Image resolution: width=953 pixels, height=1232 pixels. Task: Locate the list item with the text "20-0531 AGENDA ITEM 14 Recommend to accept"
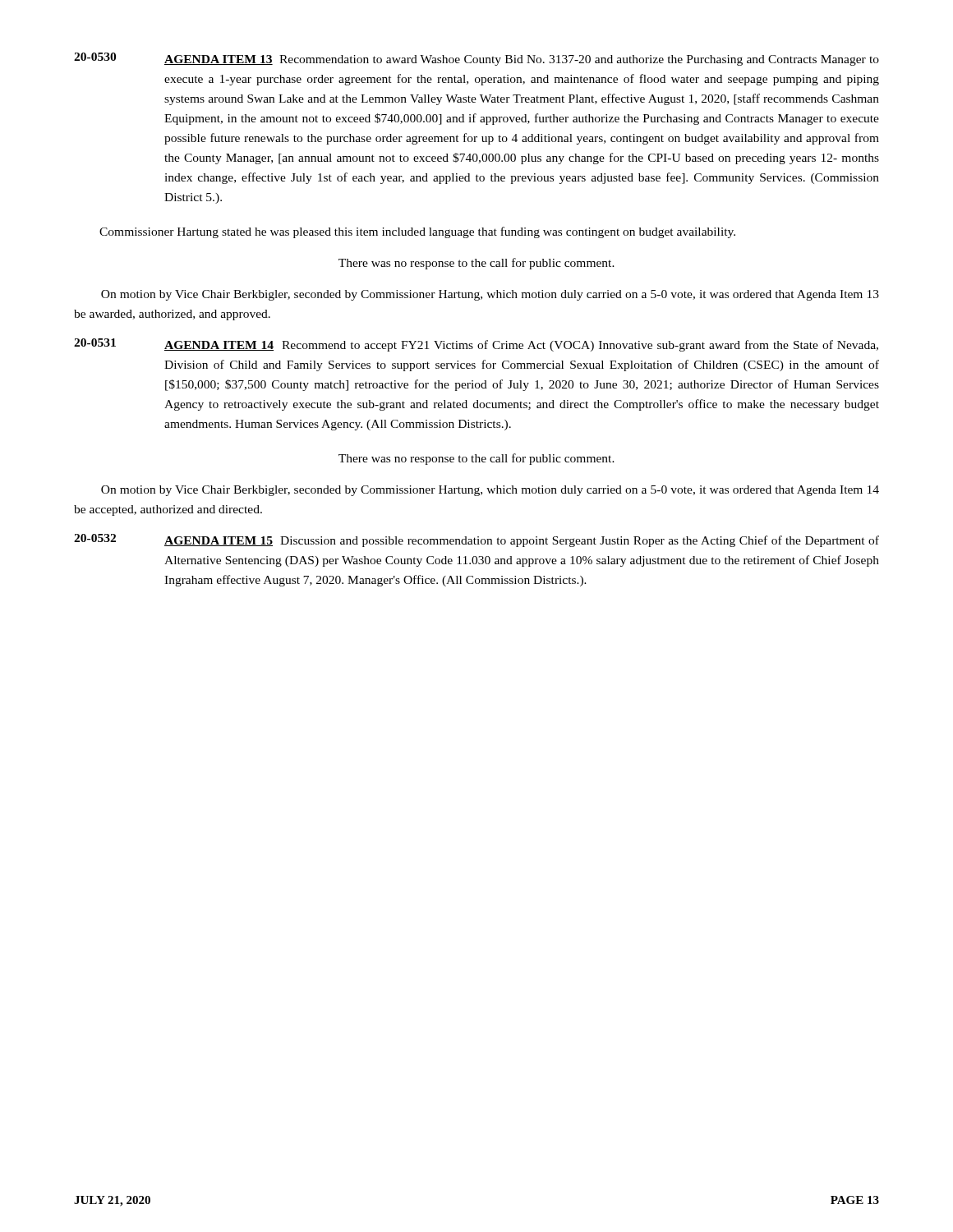(x=476, y=385)
